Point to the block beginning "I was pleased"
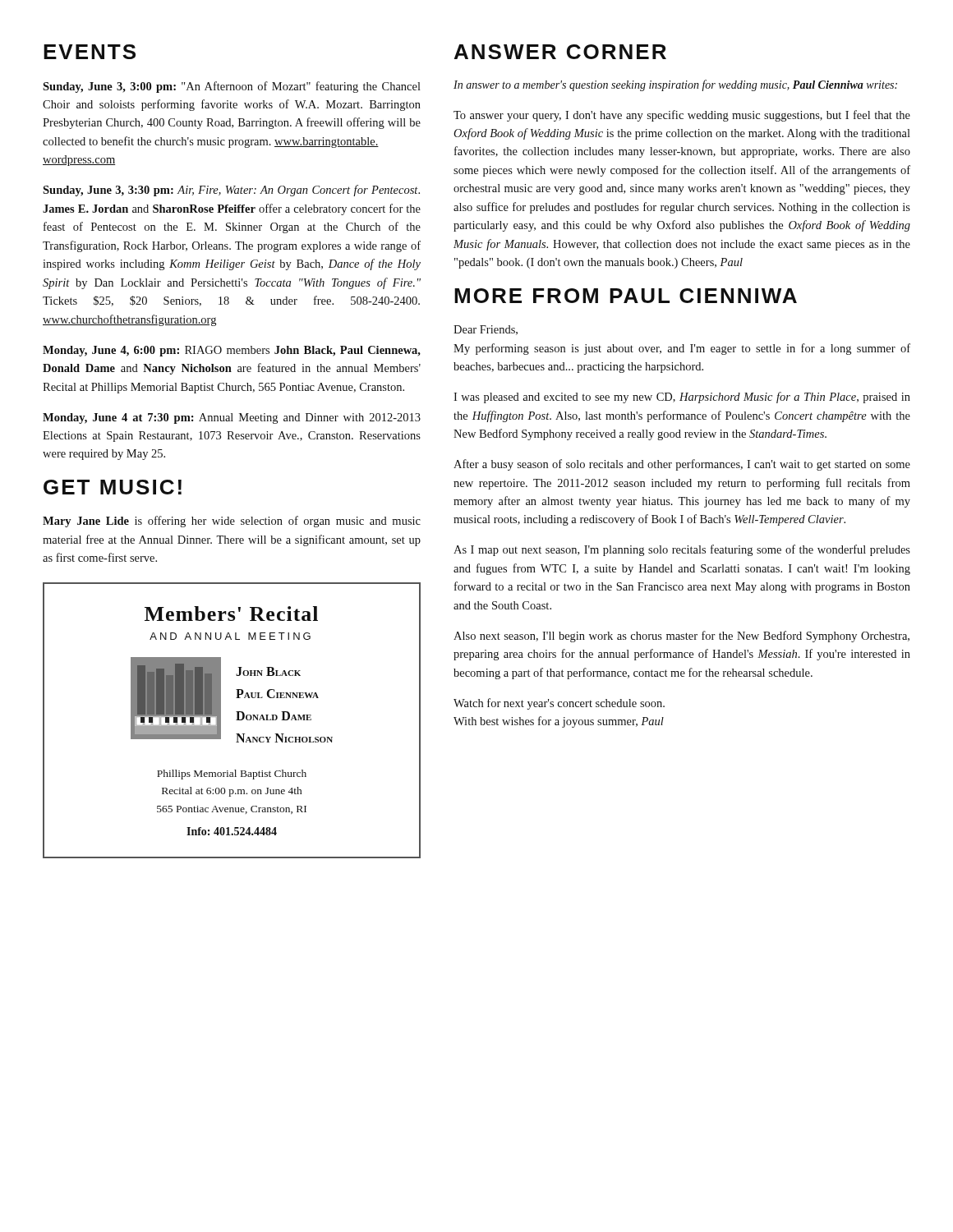The image size is (953, 1232). [682, 415]
